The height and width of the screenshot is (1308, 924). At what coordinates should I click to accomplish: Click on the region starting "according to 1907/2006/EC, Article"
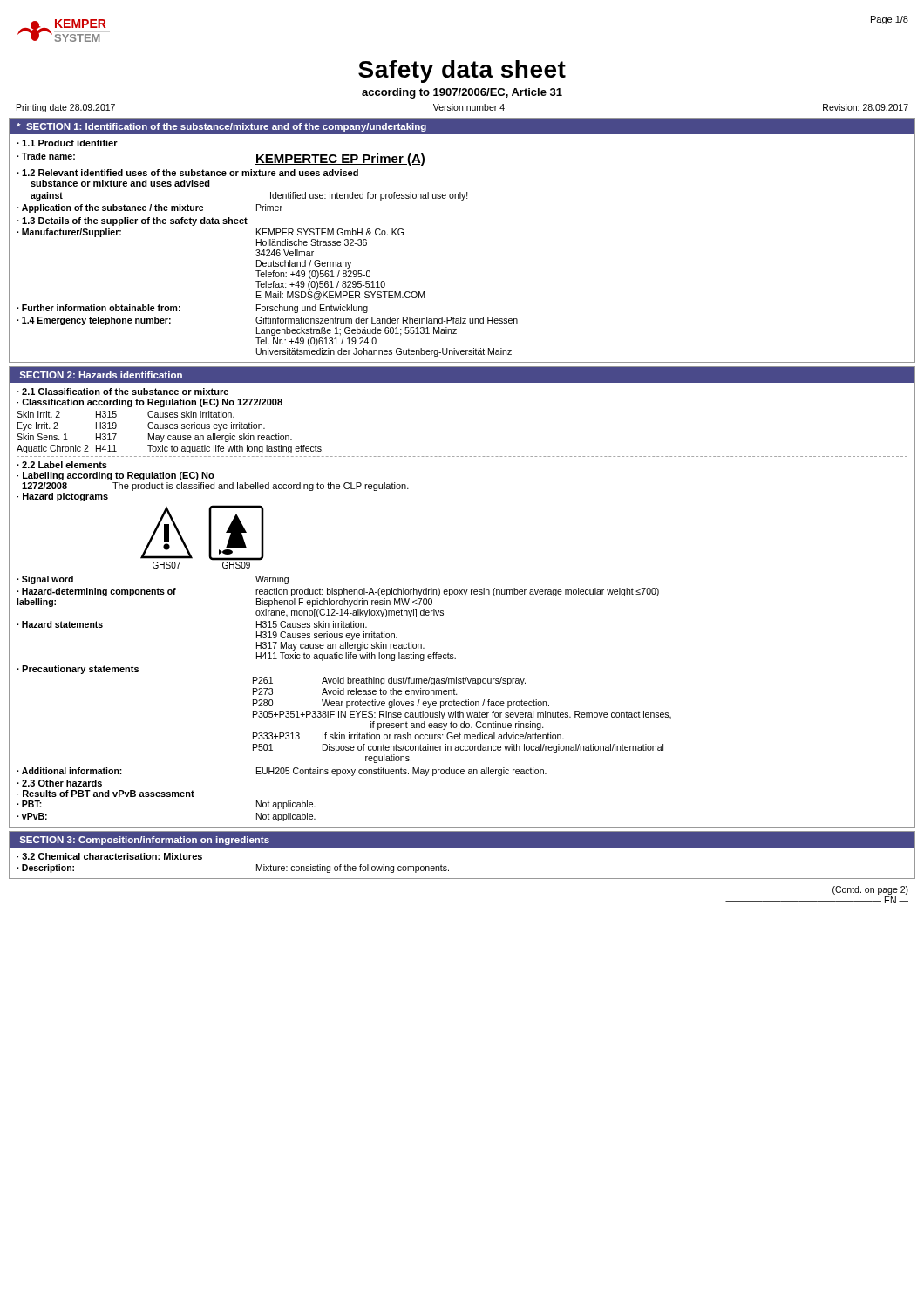pos(462,92)
